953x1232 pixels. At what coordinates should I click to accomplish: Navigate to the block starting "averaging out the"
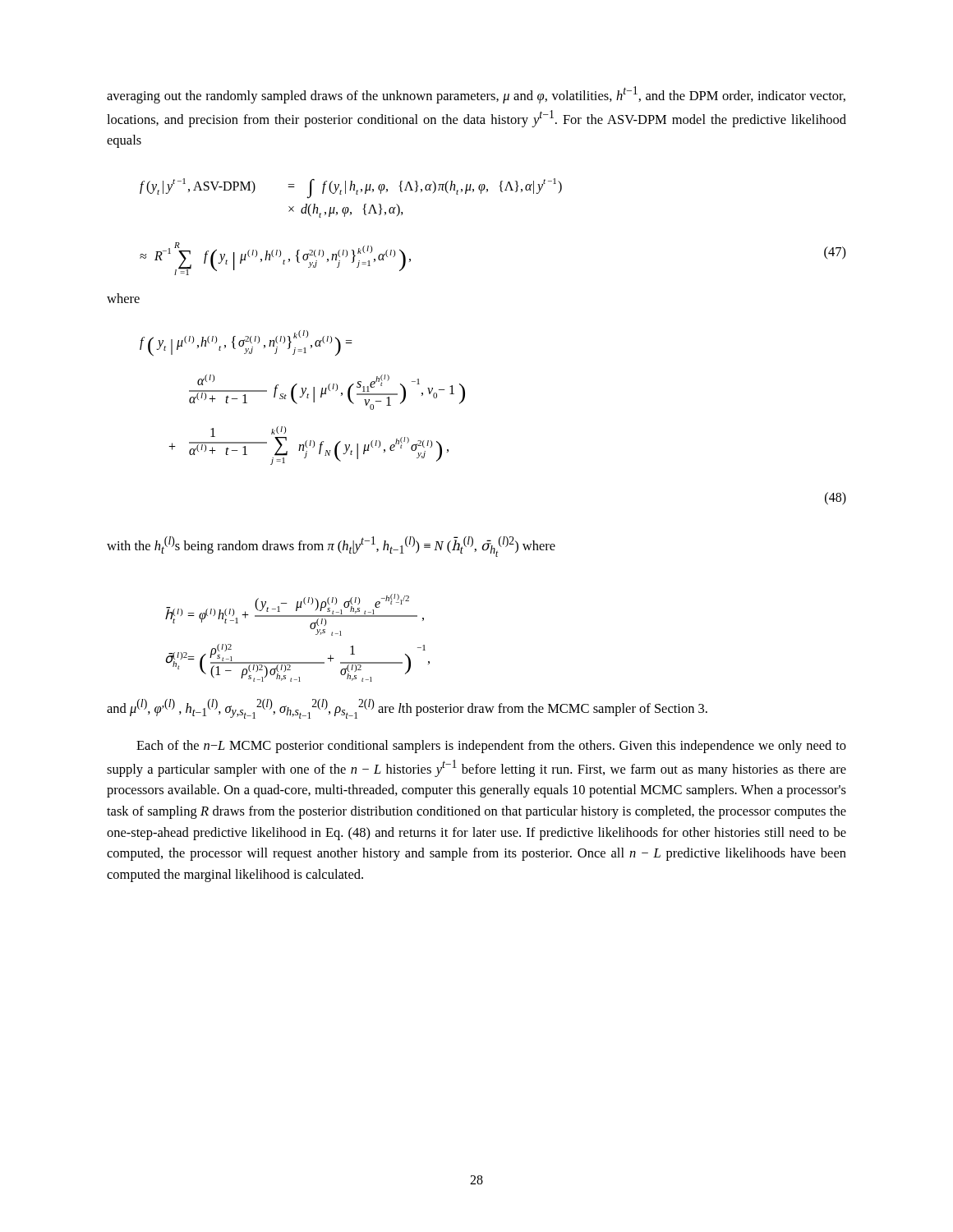pyautogui.click(x=476, y=116)
